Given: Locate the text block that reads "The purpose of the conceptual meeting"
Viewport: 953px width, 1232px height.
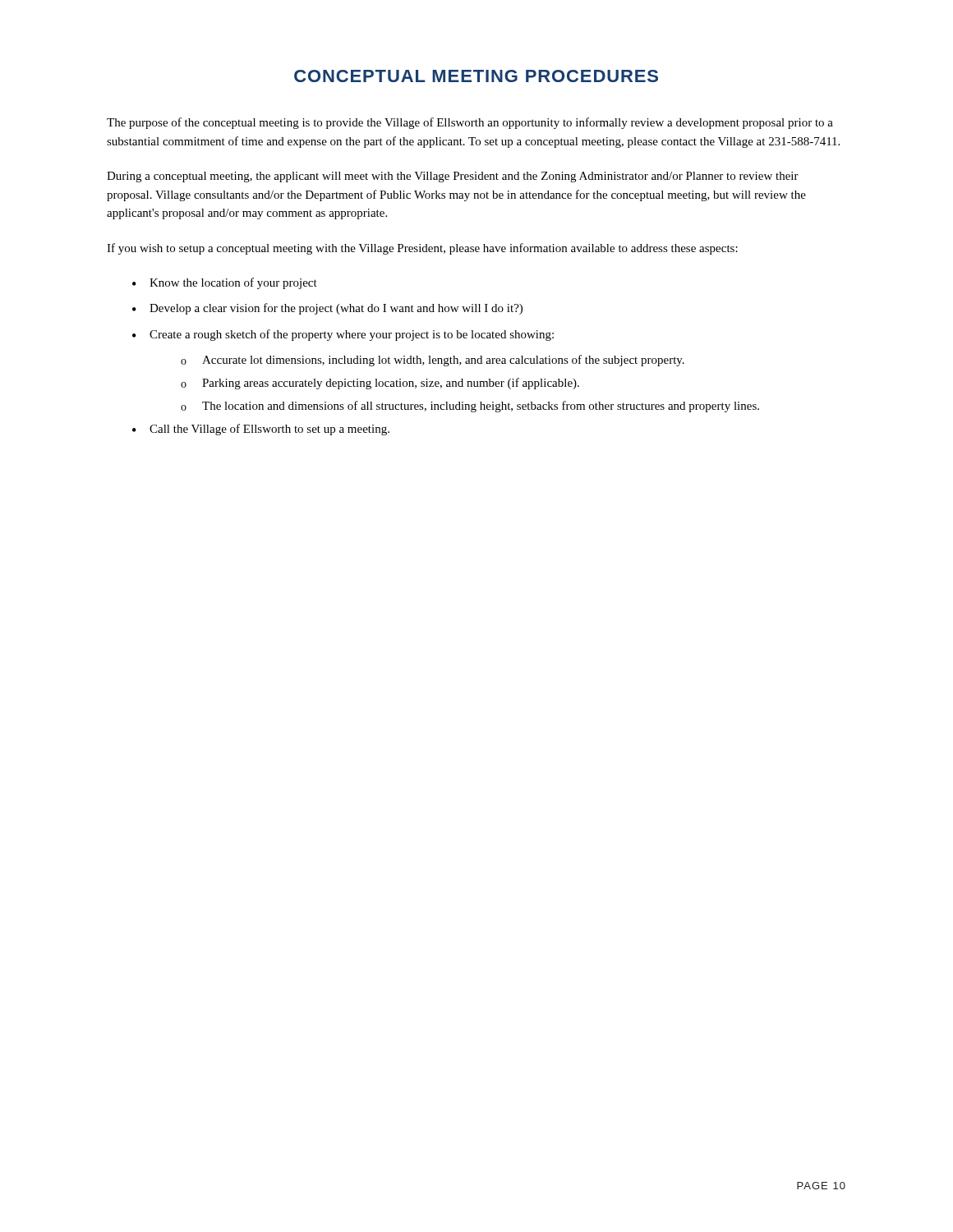Looking at the screenshot, I should click(x=474, y=132).
